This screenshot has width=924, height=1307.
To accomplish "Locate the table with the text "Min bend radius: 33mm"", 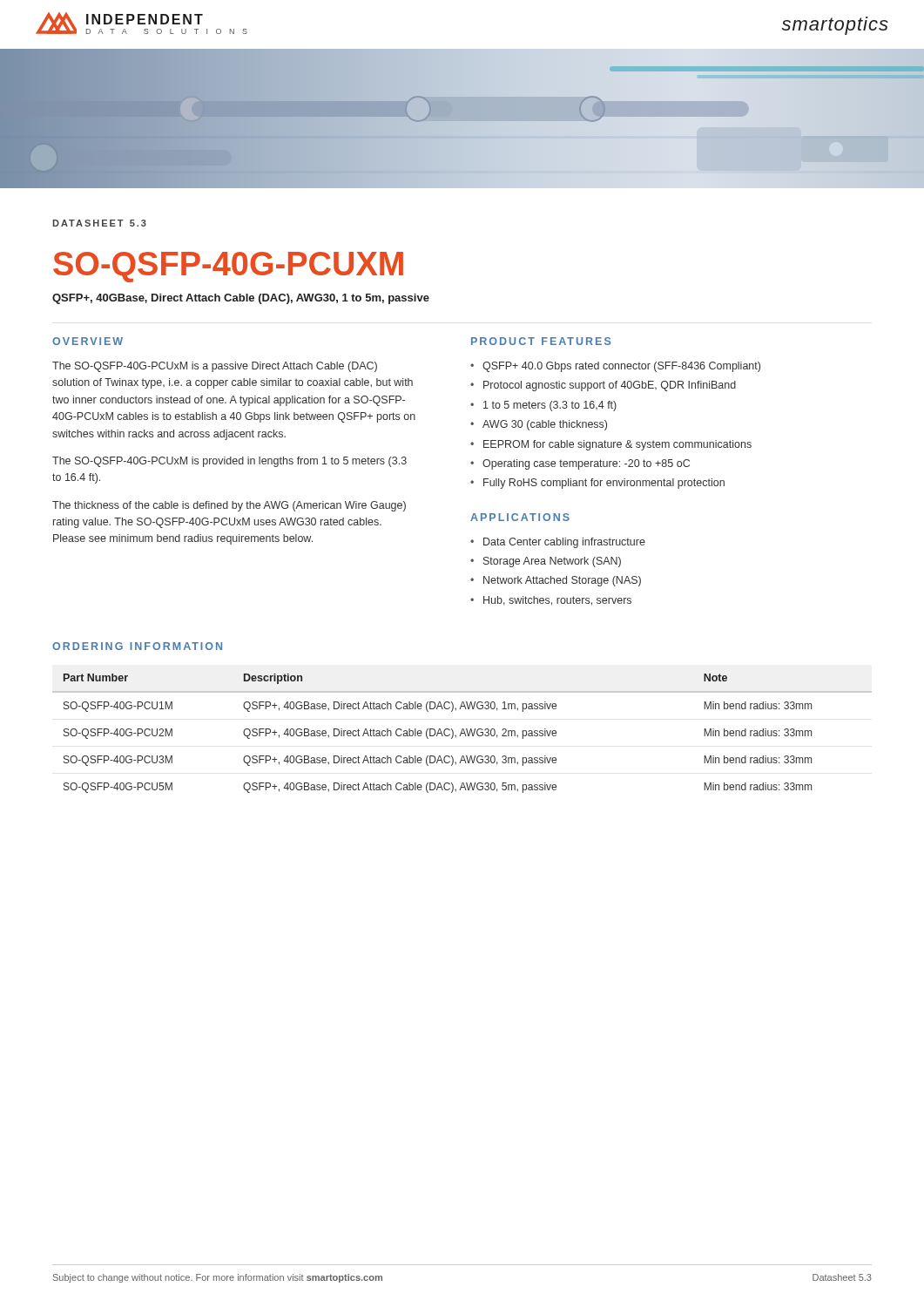I will click(462, 732).
